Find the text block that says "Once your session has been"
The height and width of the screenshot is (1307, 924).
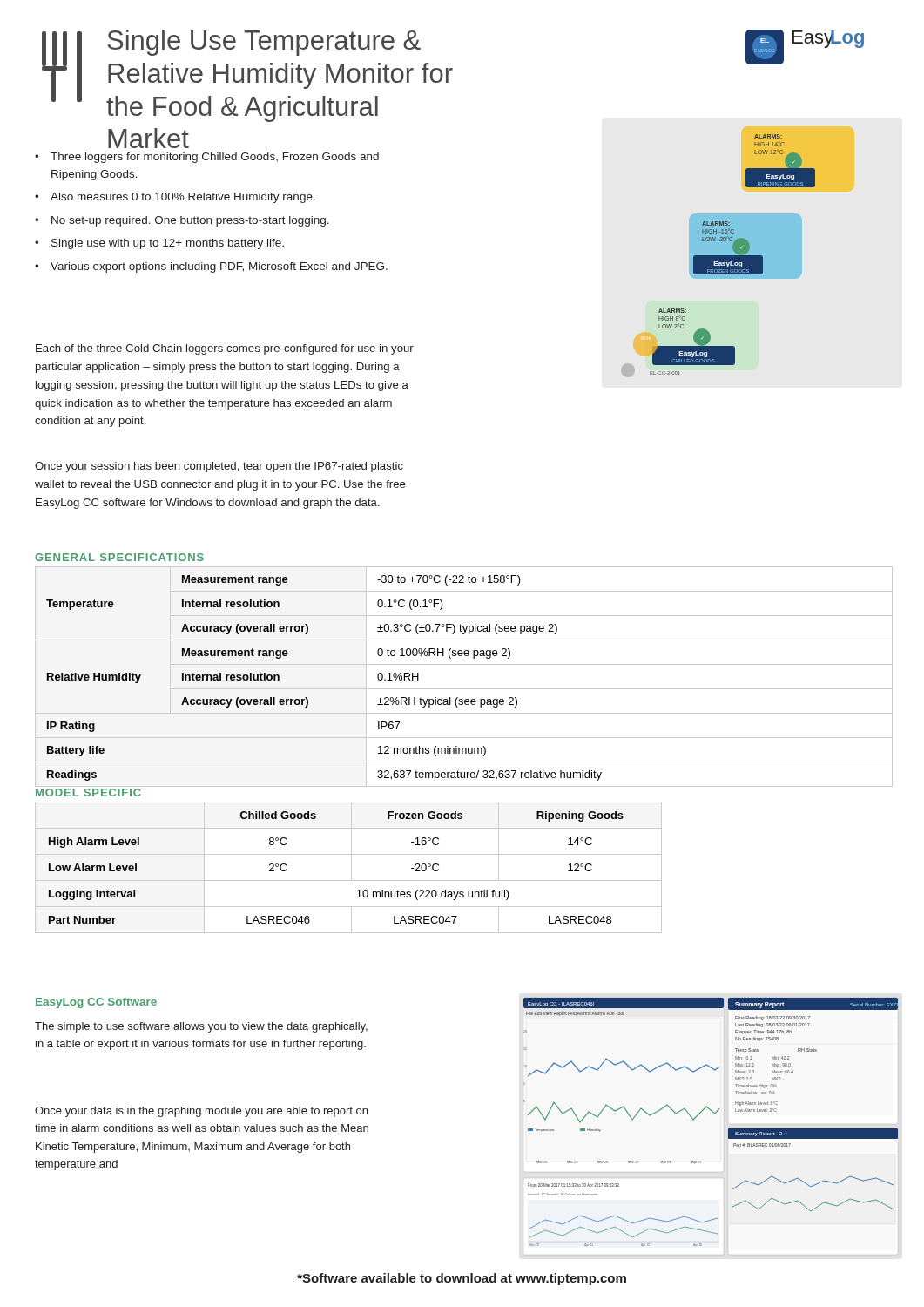220,484
